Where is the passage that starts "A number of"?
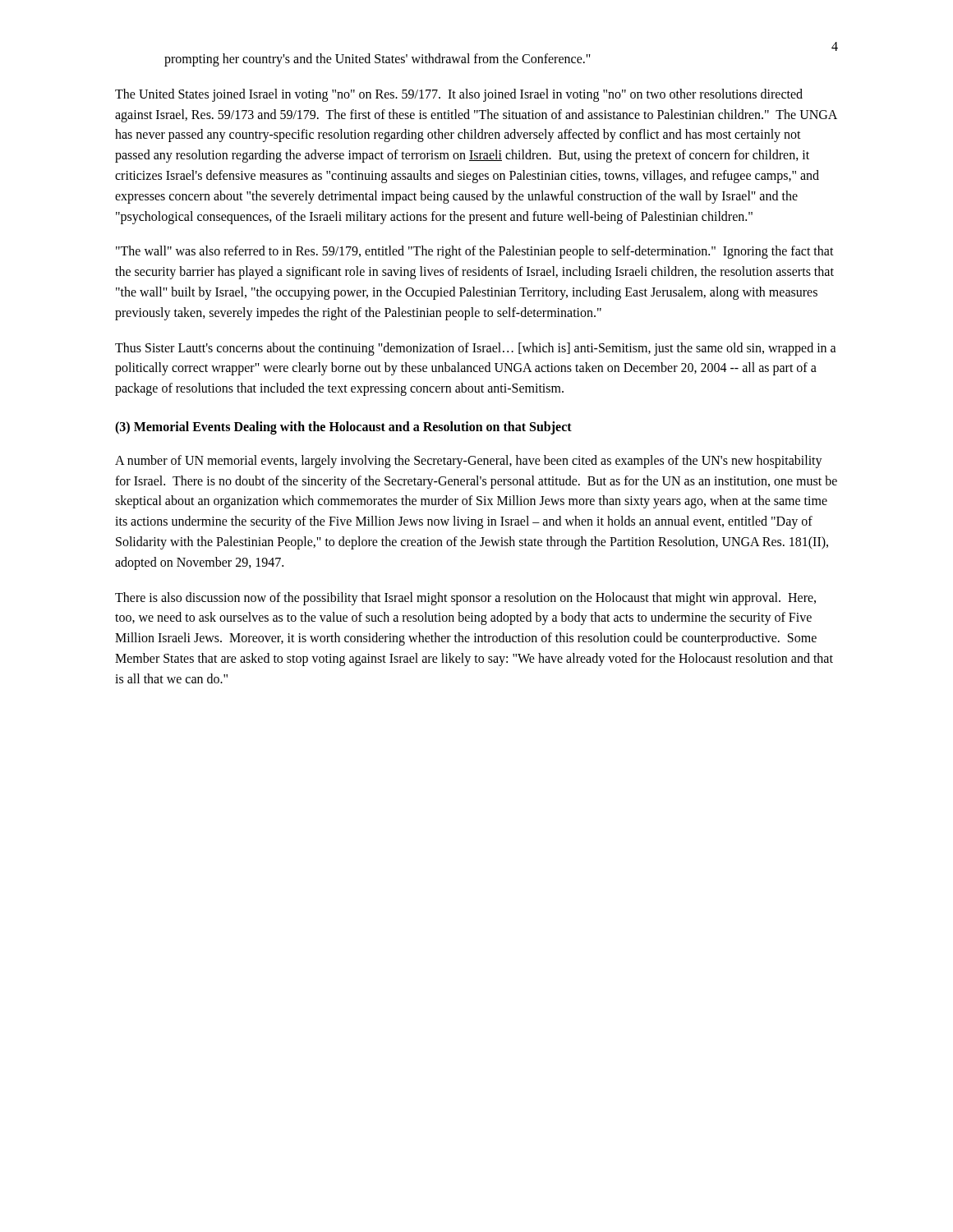Image resolution: width=953 pixels, height=1232 pixels. pyautogui.click(x=476, y=511)
